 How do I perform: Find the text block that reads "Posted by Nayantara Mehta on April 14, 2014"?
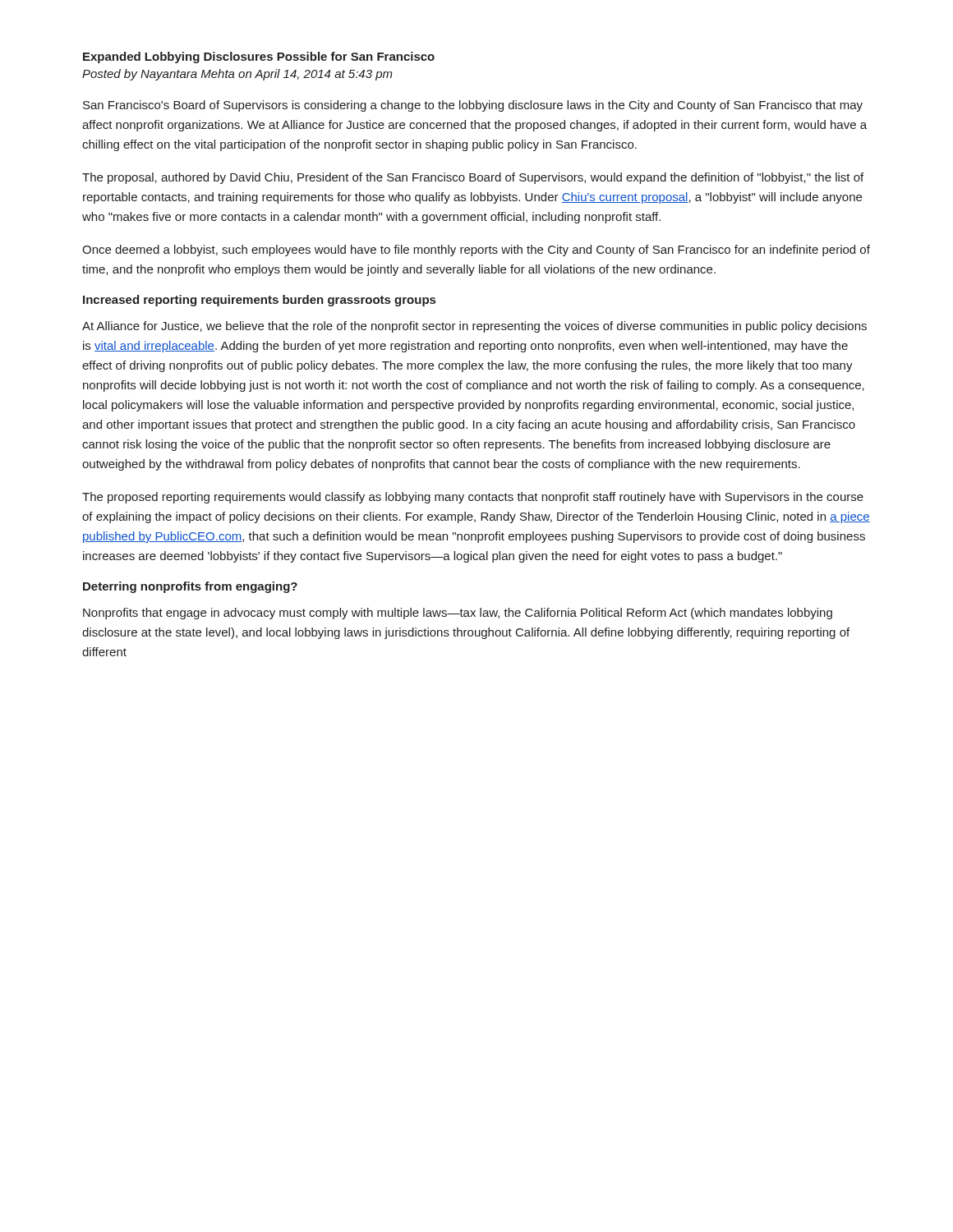(237, 73)
